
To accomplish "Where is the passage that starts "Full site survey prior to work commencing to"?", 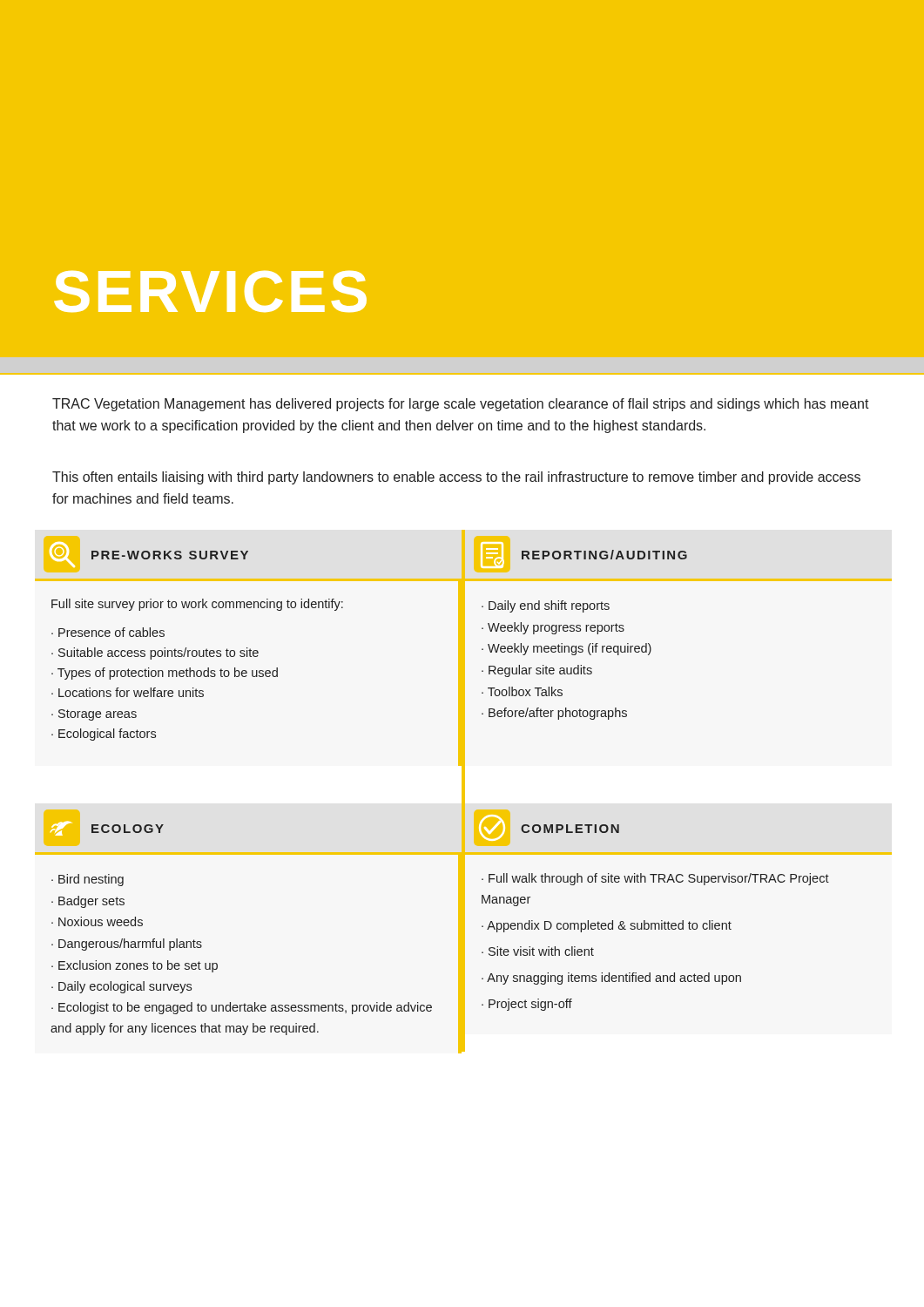I will pyautogui.click(x=197, y=604).
